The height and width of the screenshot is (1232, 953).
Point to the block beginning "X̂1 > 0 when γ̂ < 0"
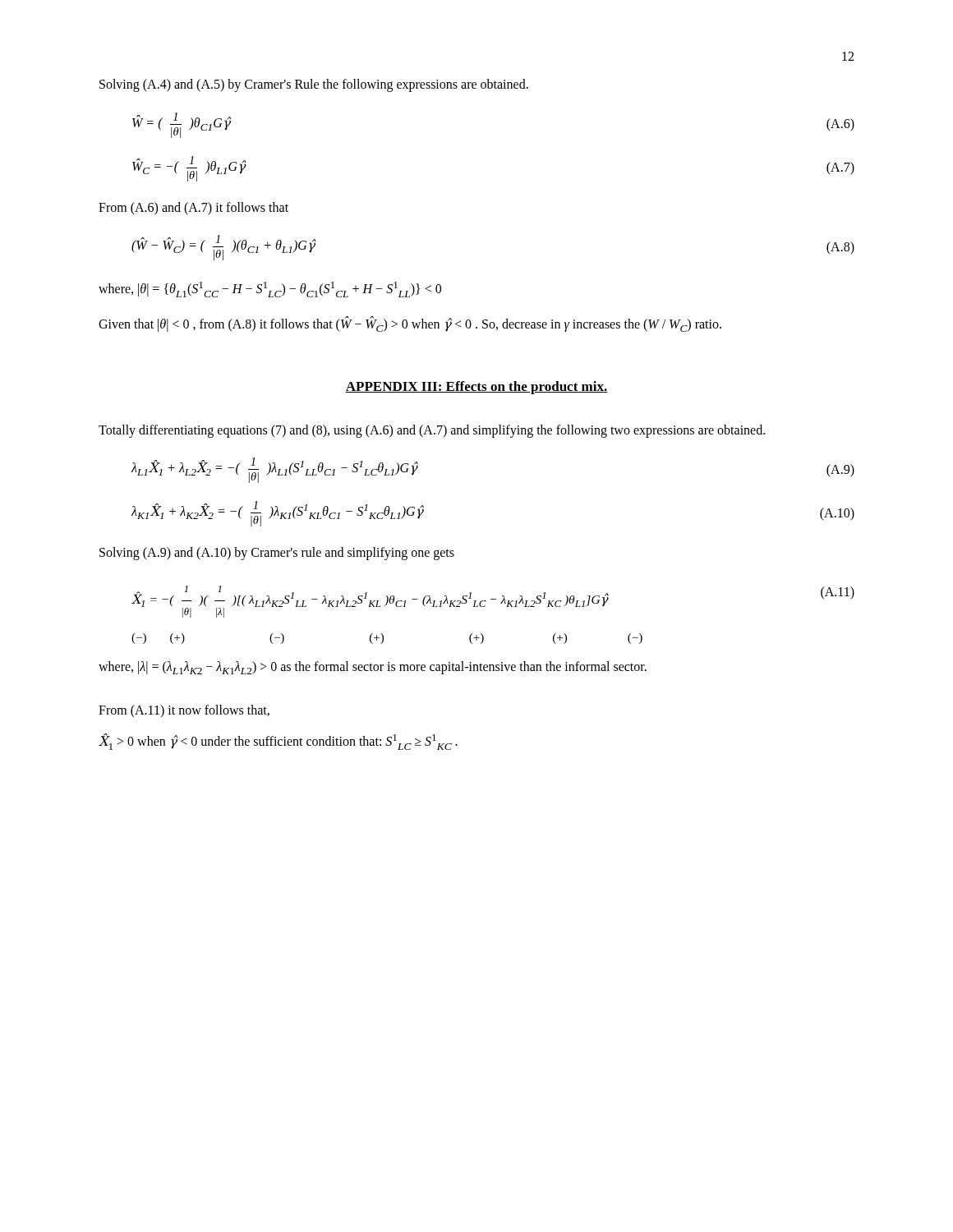(x=278, y=742)
